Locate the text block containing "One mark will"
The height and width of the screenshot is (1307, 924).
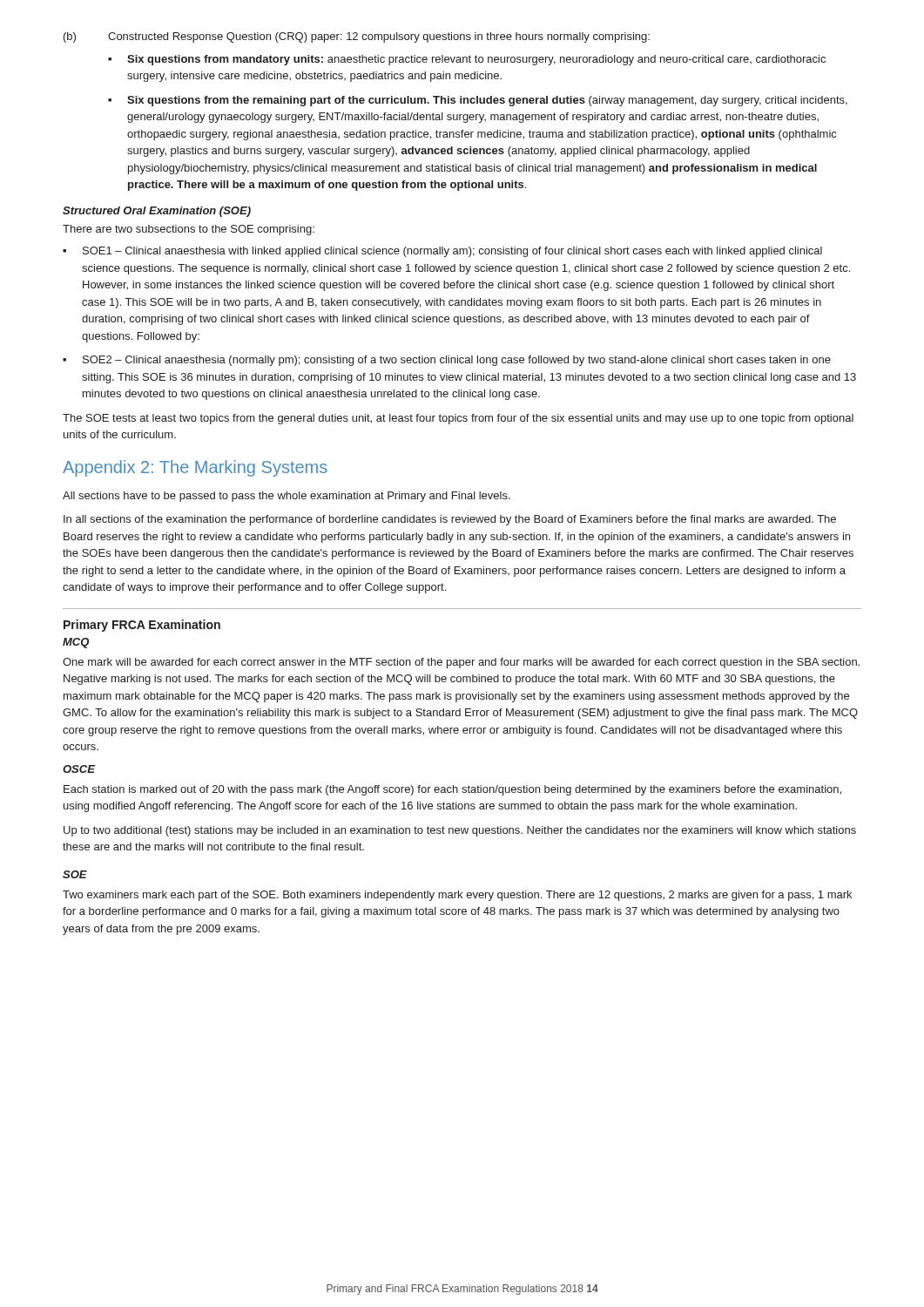click(x=462, y=704)
